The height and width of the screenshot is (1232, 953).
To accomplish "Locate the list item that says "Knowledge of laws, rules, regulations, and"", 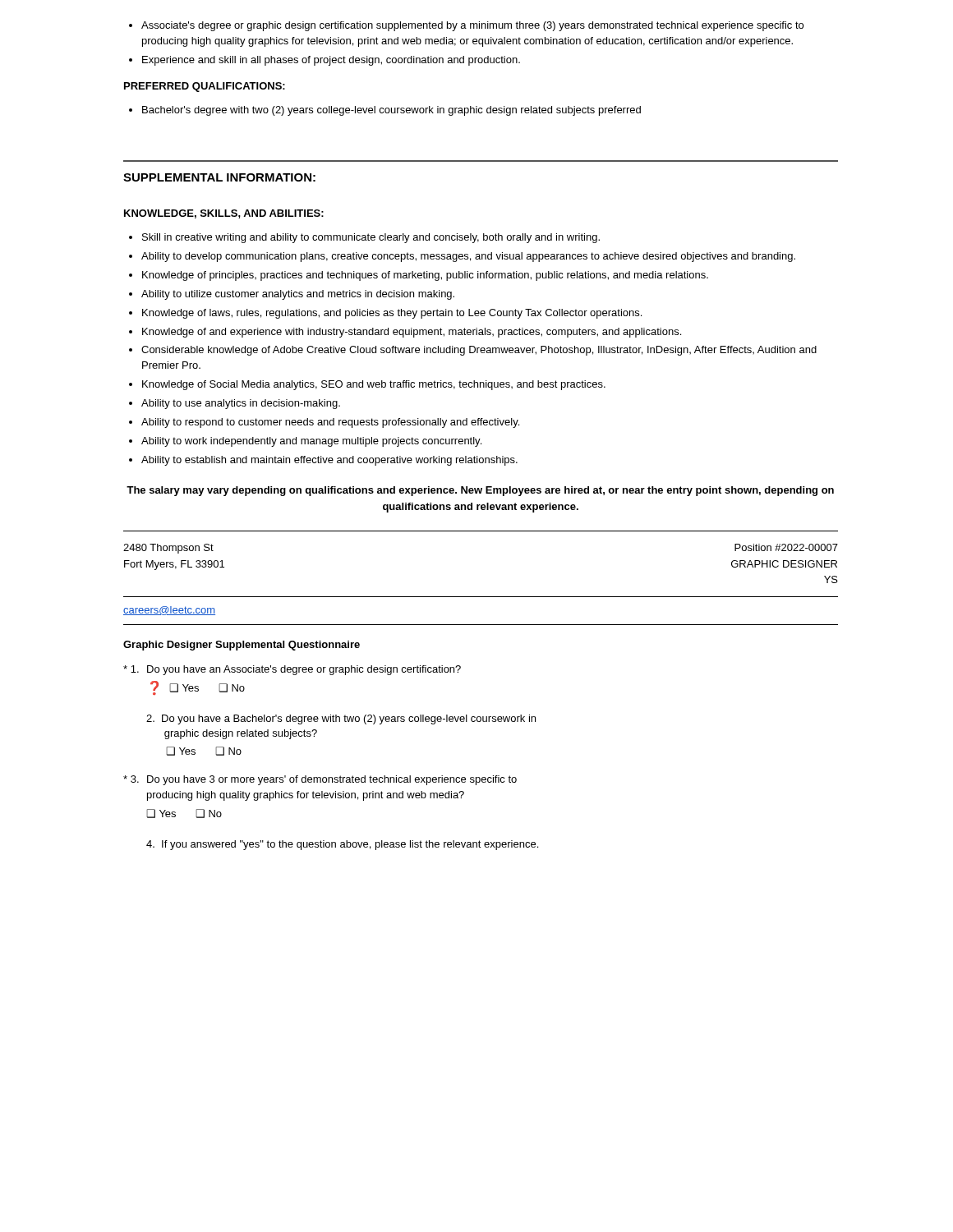I will click(x=481, y=313).
